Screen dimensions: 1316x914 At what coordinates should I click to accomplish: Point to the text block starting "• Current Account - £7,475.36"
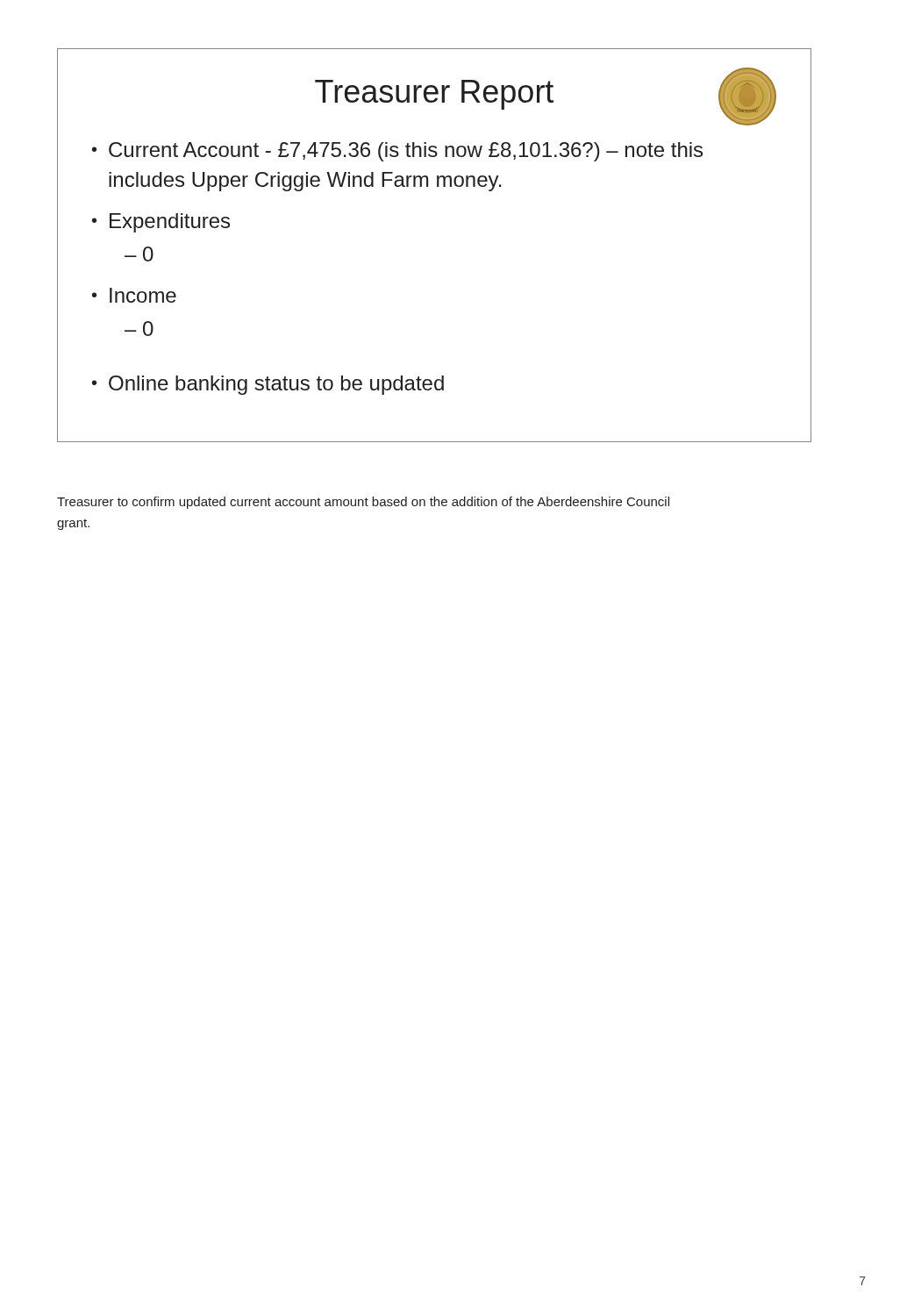434,165
